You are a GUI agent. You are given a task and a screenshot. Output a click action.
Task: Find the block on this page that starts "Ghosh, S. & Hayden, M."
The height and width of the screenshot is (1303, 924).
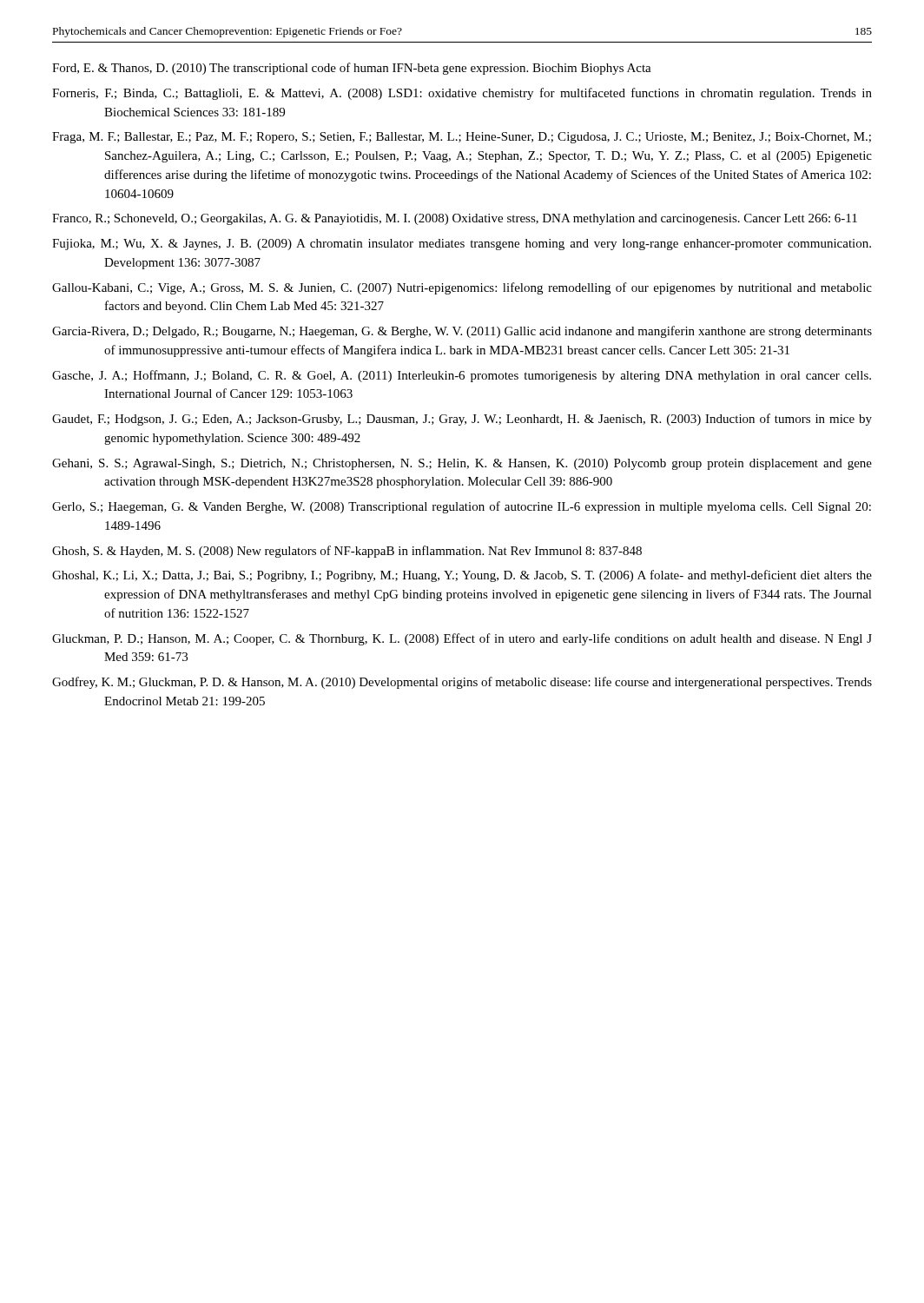click(347, 550)
